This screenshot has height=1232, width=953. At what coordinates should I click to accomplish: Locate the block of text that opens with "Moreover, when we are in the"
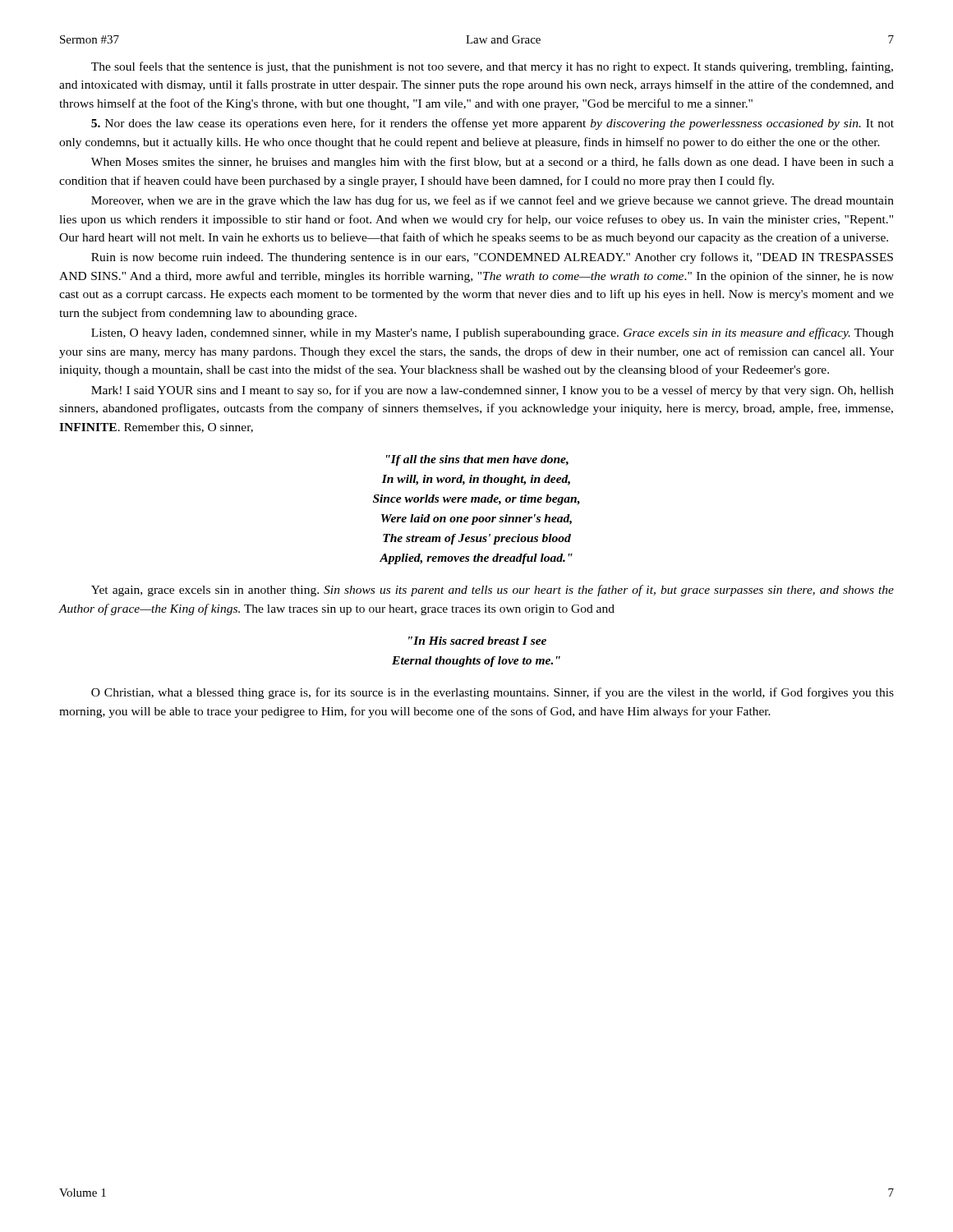pyautogui.click(x=476, y=219)
